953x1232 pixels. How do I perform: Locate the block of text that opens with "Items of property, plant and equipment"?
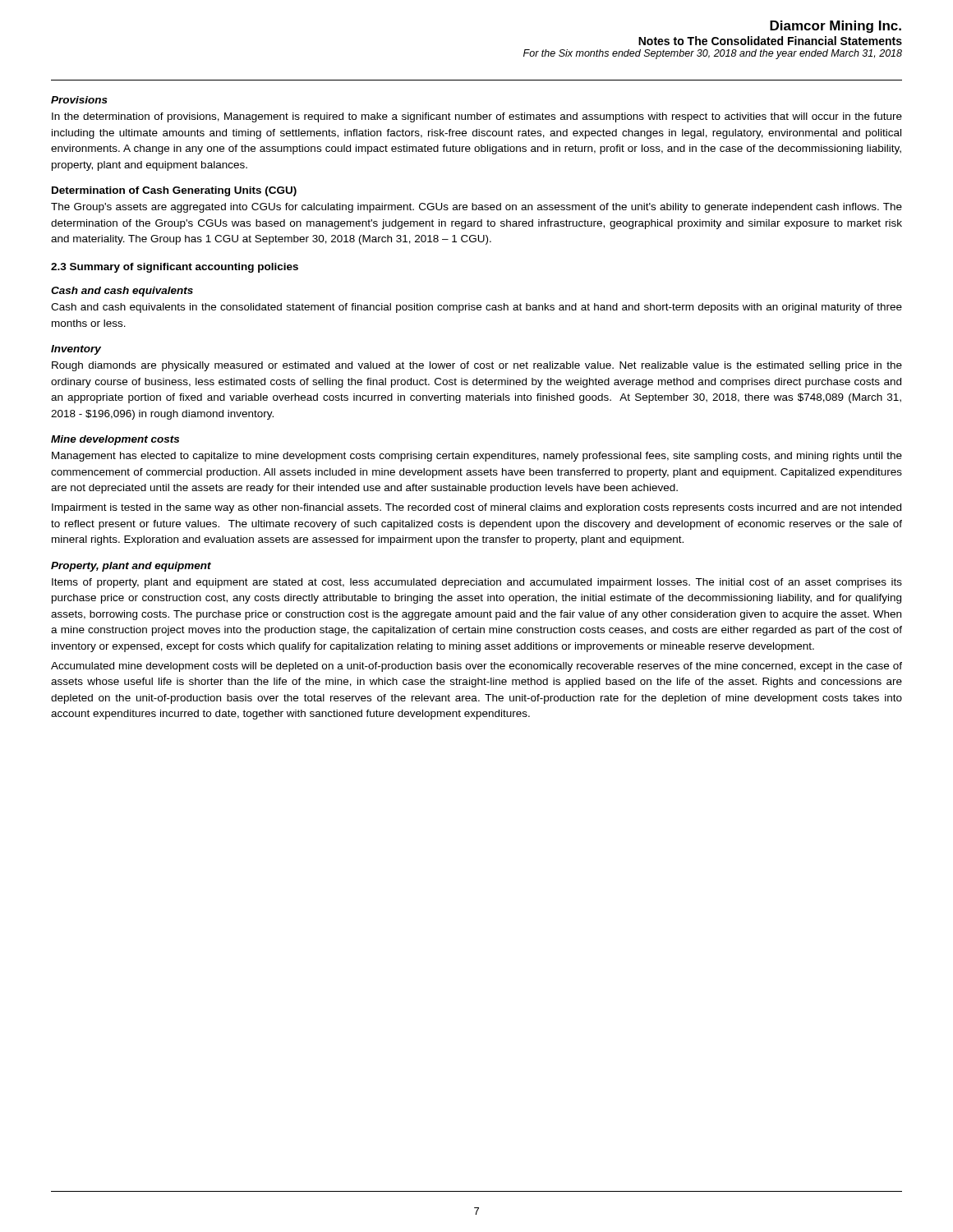[476, 614]
